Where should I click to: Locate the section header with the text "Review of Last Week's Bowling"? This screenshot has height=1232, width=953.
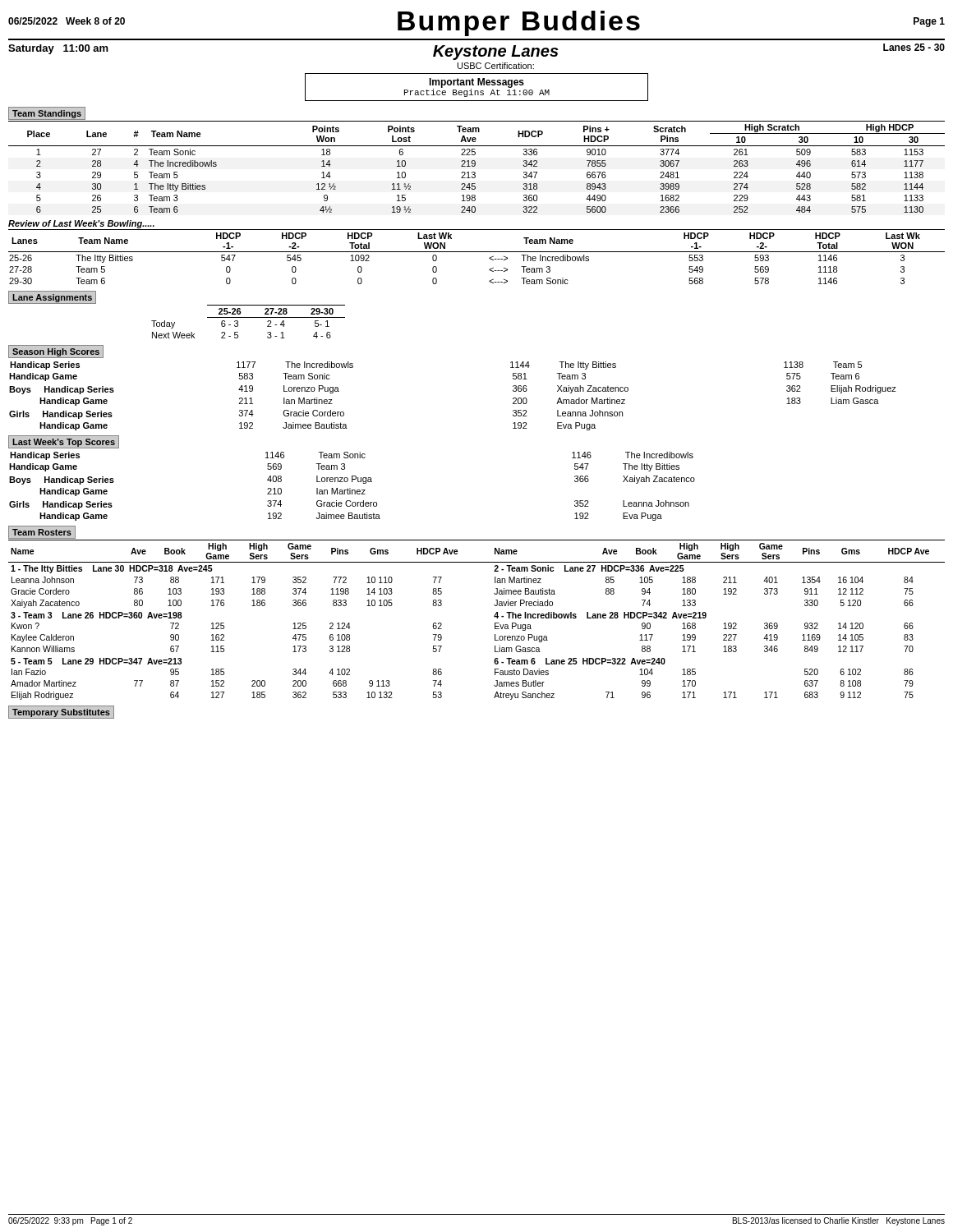coord(82,223)
